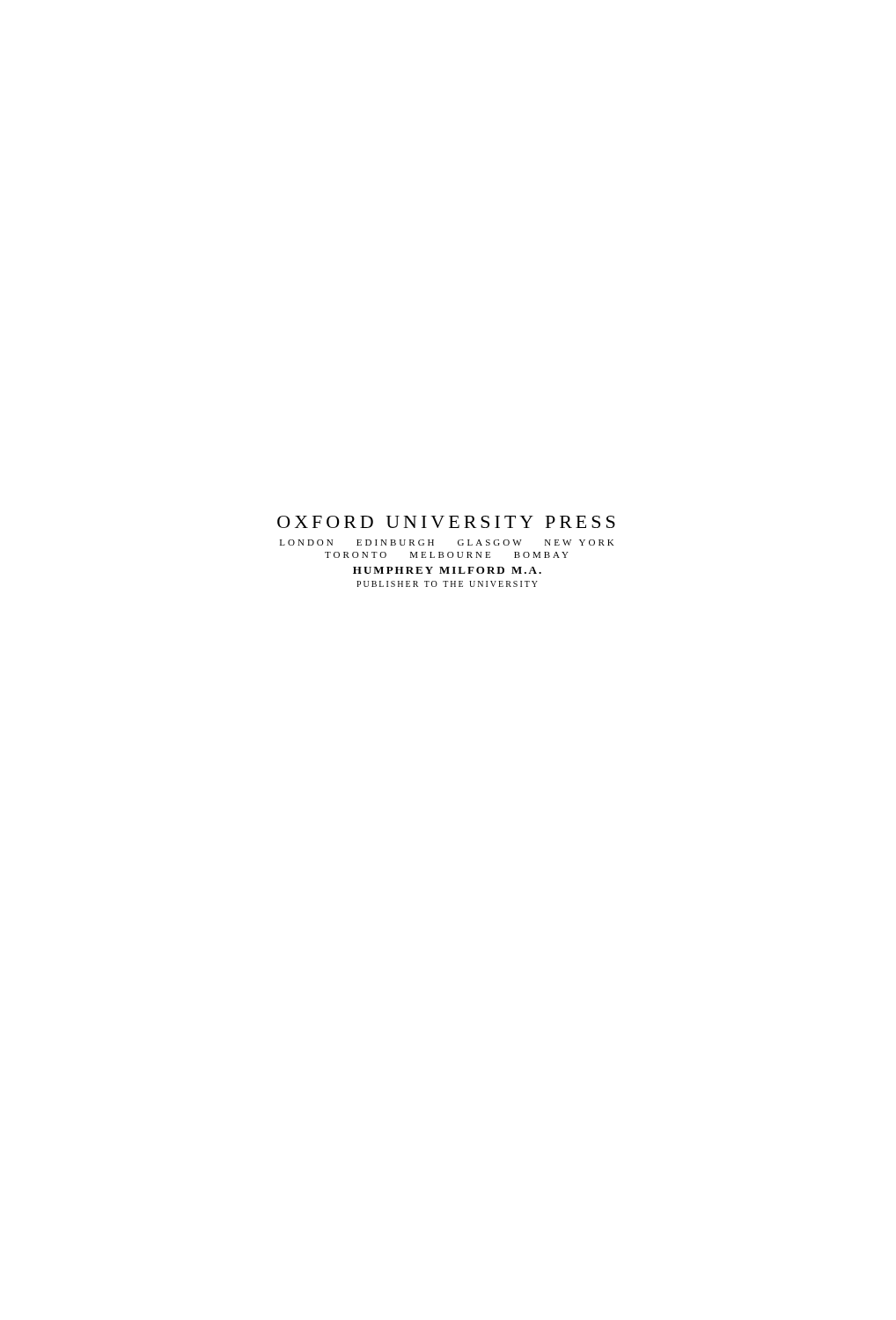This screenshot has height=1320, width=896.
Task: Find the element starting "HUMPHREY MILFORD M.A."
Action: coord(448,570)
